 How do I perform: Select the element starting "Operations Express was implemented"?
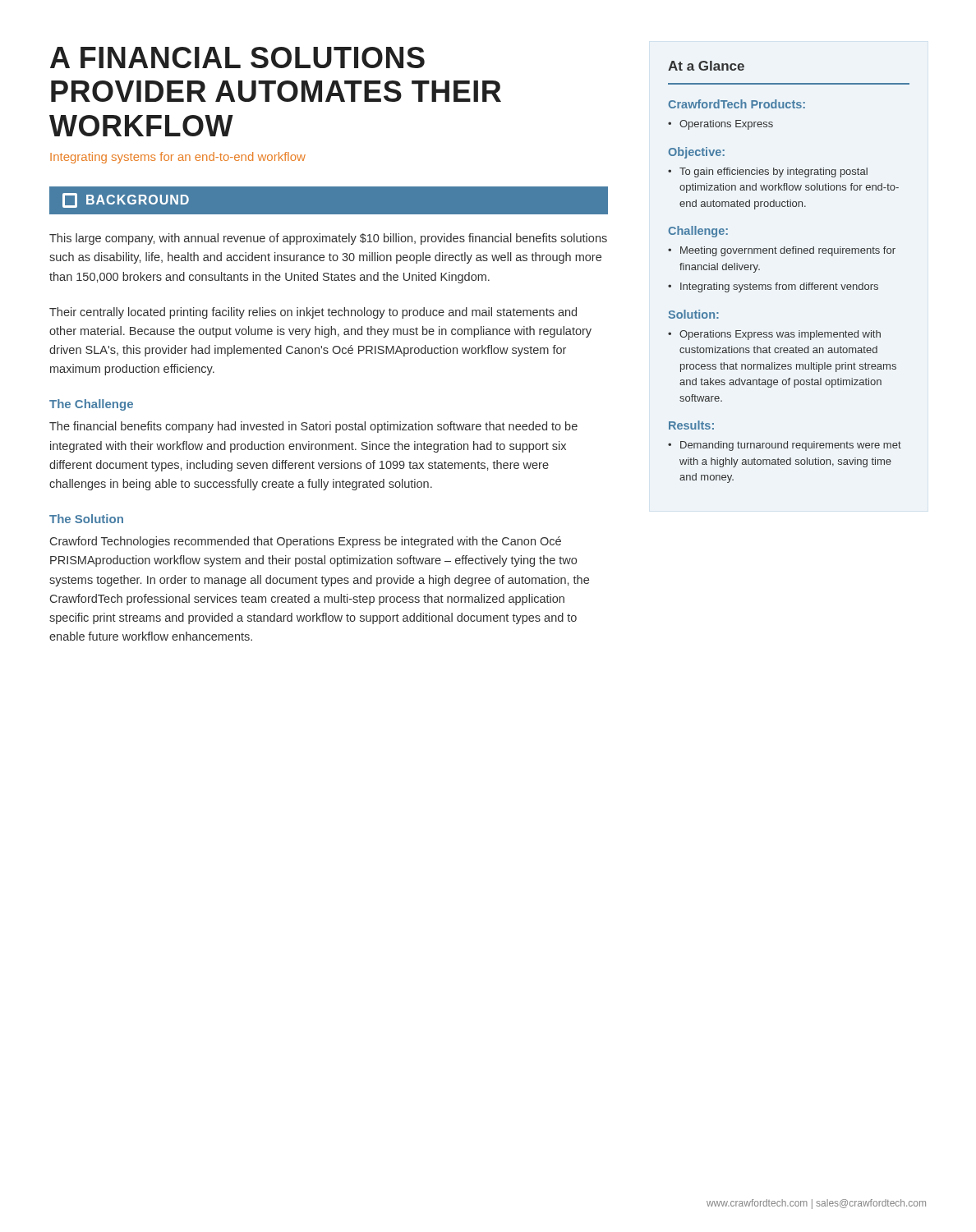coord(788,366)
